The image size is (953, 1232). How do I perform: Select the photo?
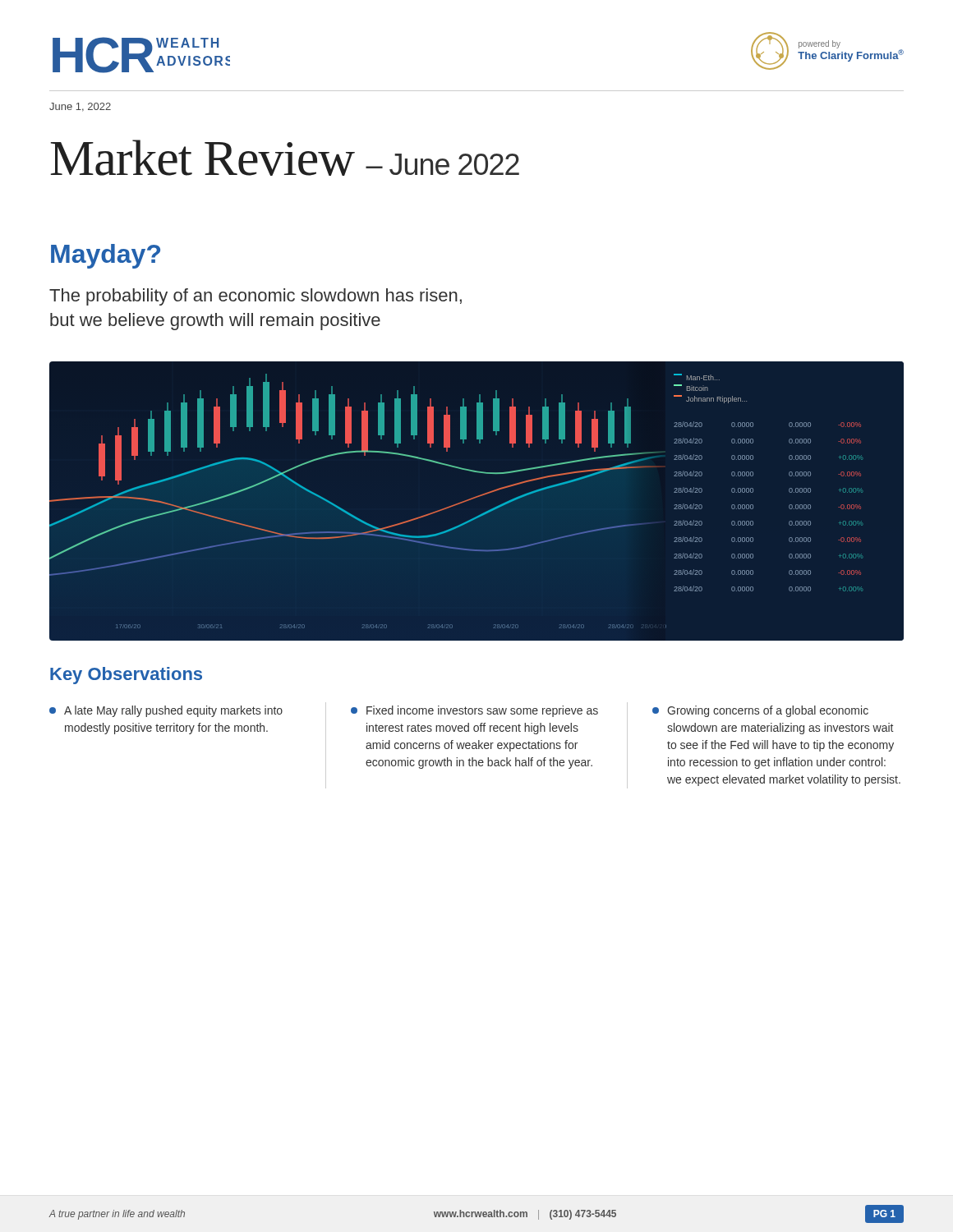pyautogui.click(x=476, y=501)
